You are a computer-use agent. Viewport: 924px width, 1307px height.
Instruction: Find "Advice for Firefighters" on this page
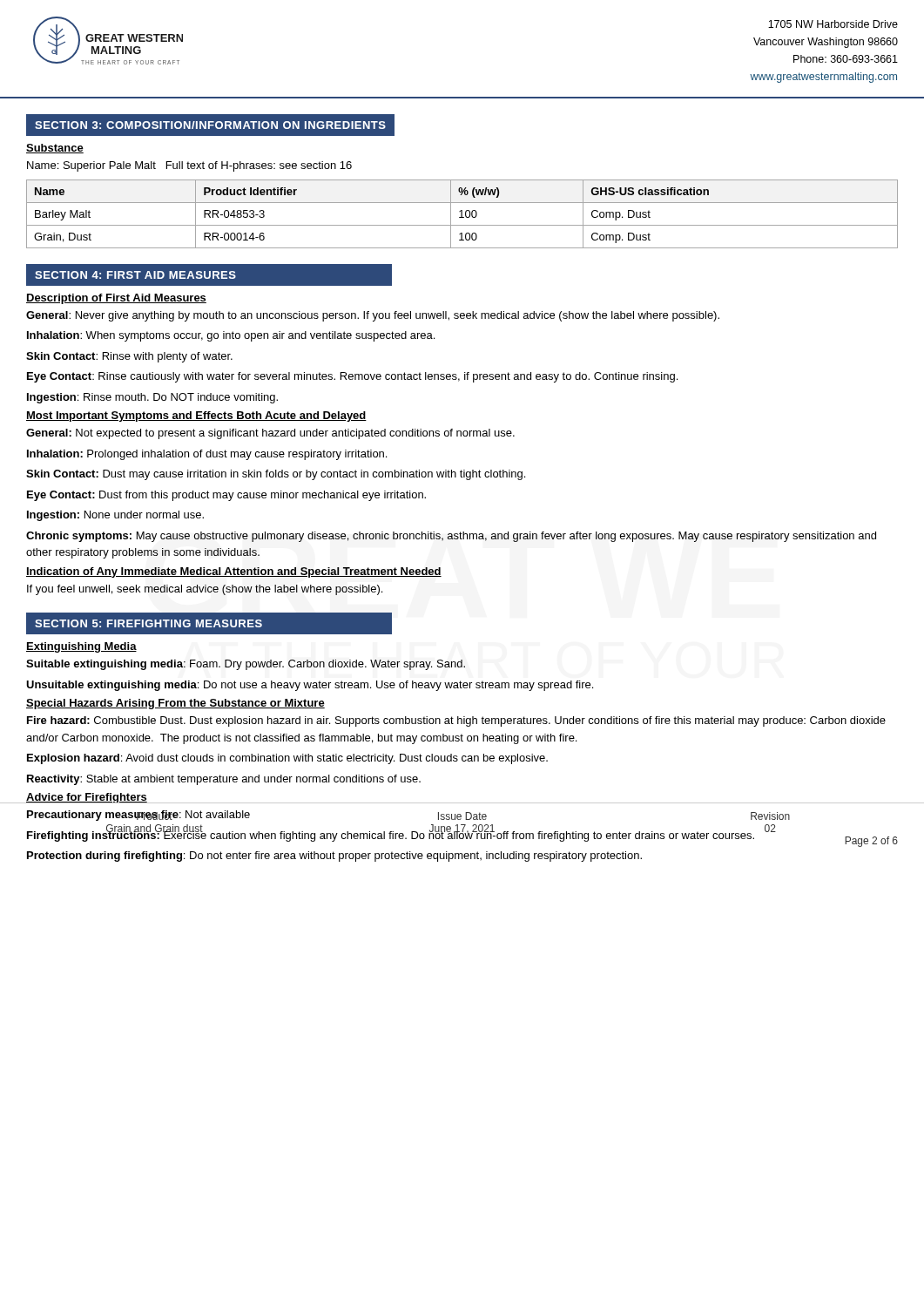[x=462, y=797]
